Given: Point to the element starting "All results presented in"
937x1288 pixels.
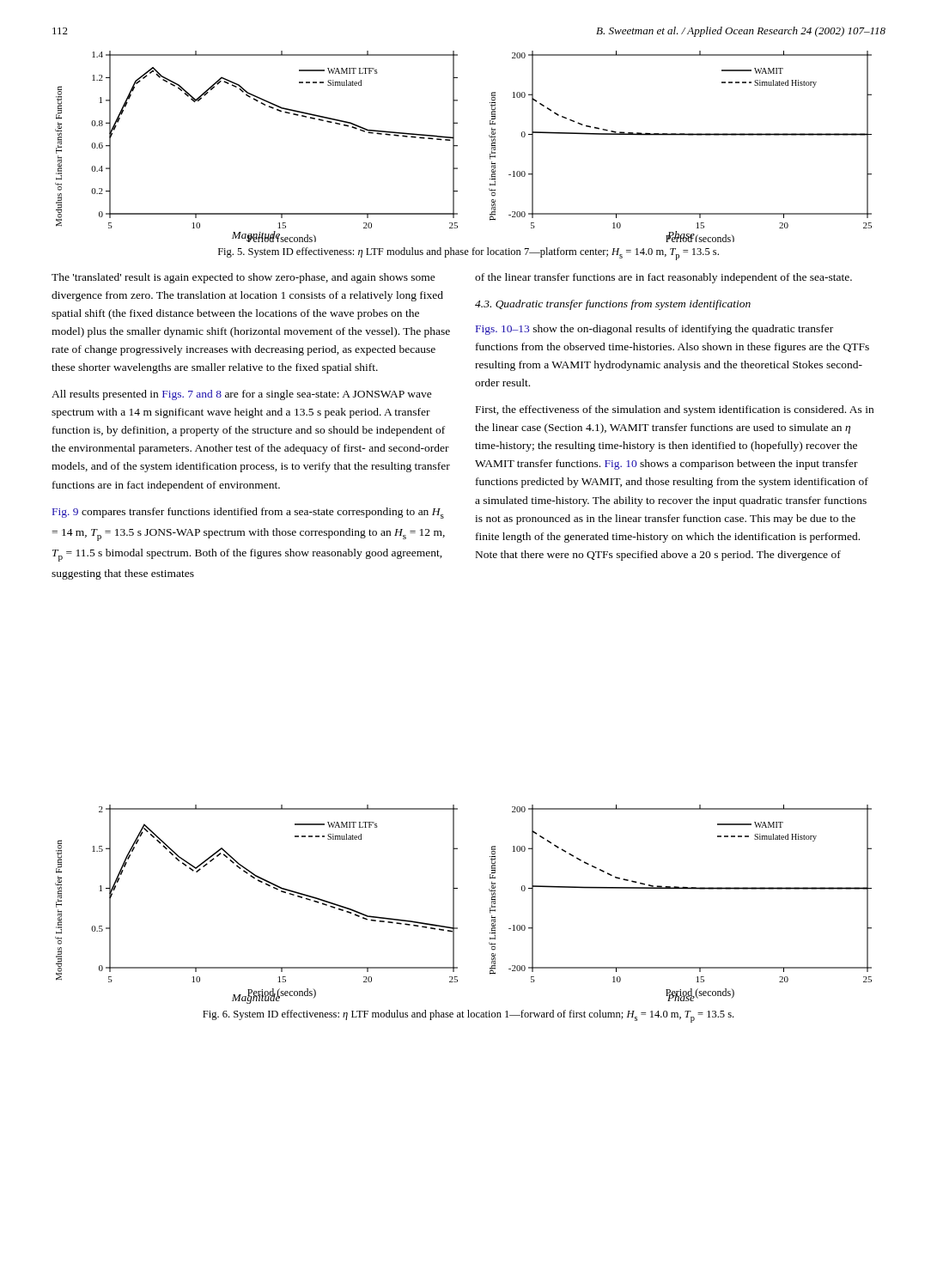Looking at the screenshot, I should pos(251,439).
